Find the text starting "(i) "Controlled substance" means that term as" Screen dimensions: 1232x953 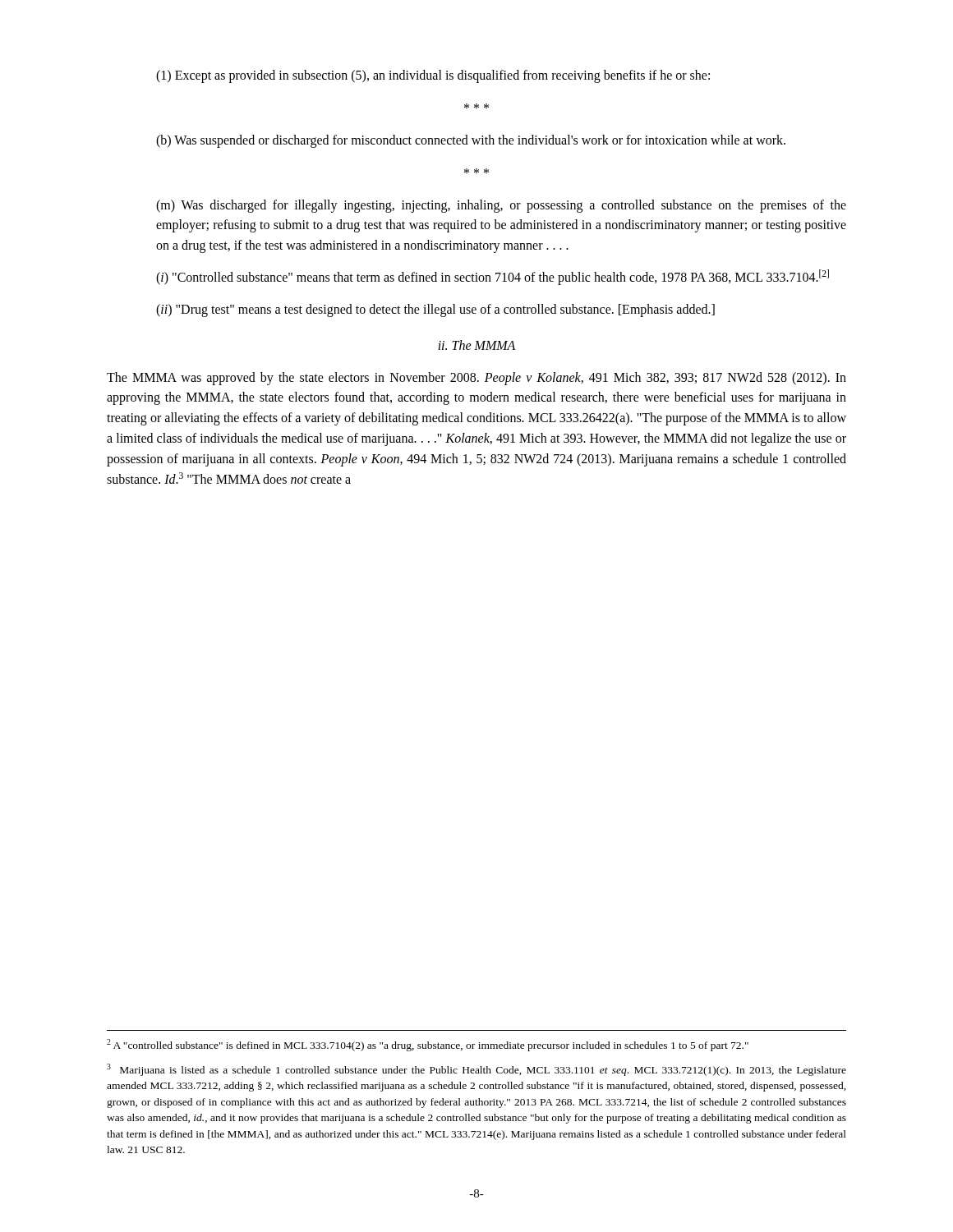pos(501,278)
